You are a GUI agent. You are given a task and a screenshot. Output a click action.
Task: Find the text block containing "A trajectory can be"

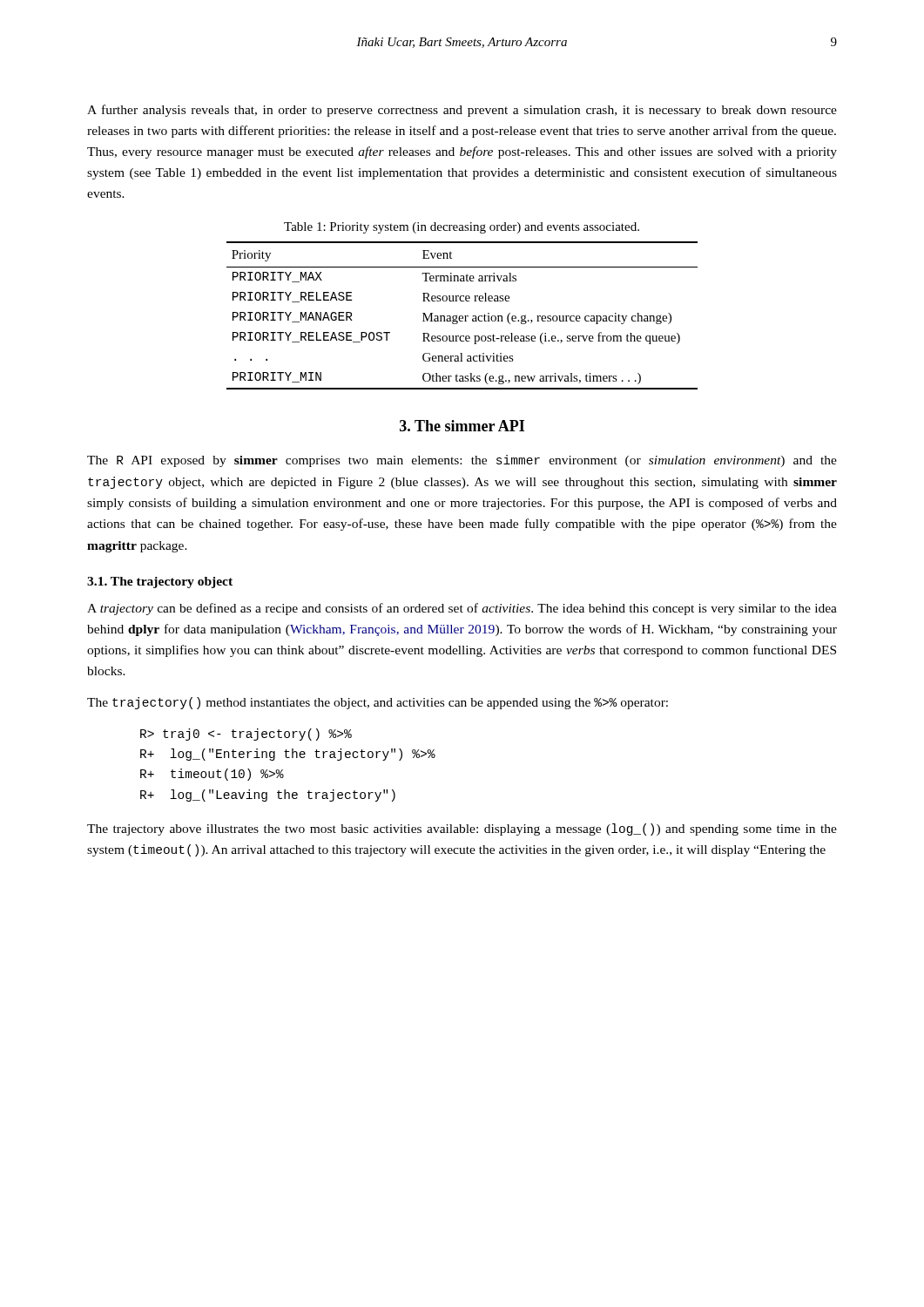462,639
